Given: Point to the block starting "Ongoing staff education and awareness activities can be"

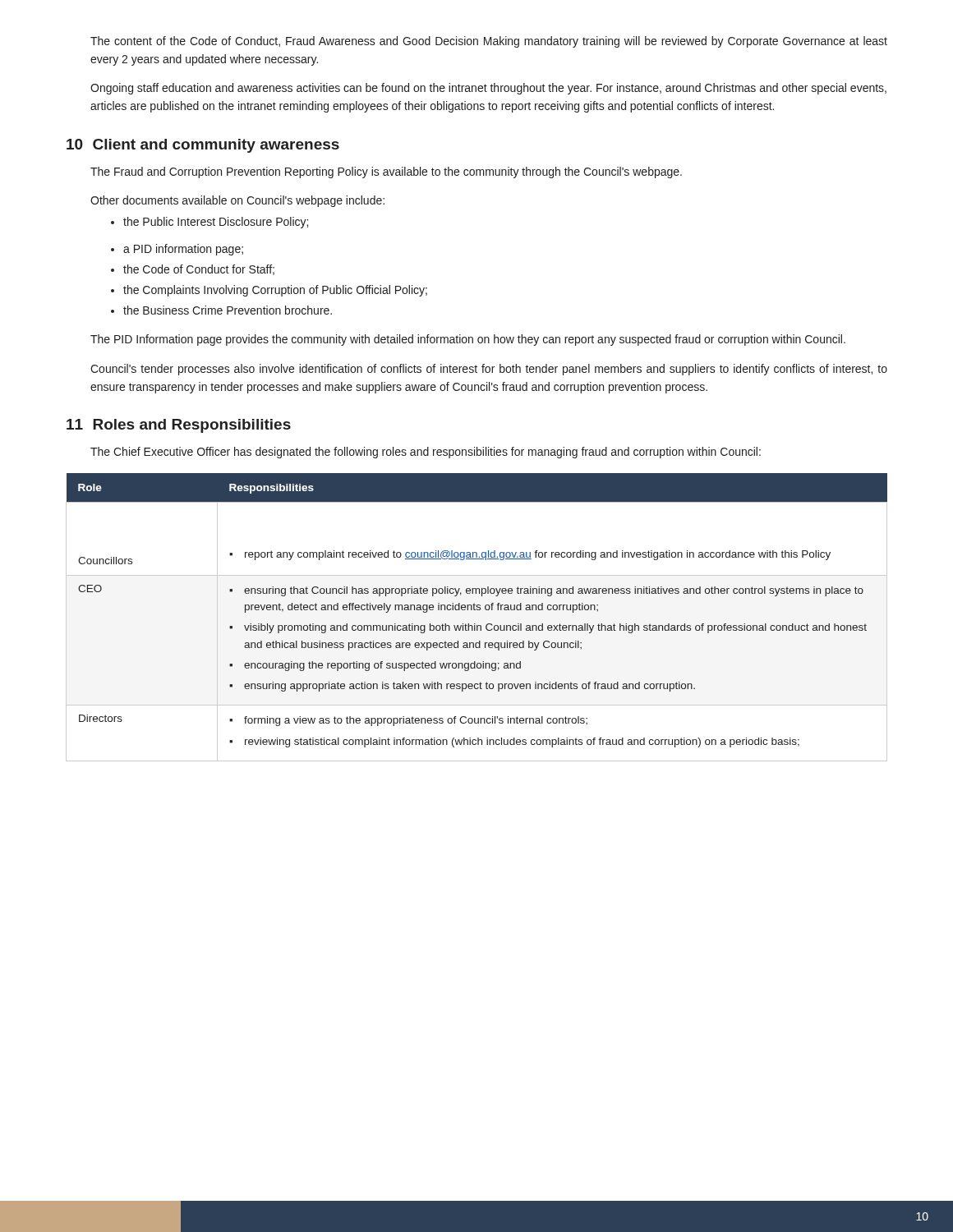Looking at the screenshot, I should 489,98.
